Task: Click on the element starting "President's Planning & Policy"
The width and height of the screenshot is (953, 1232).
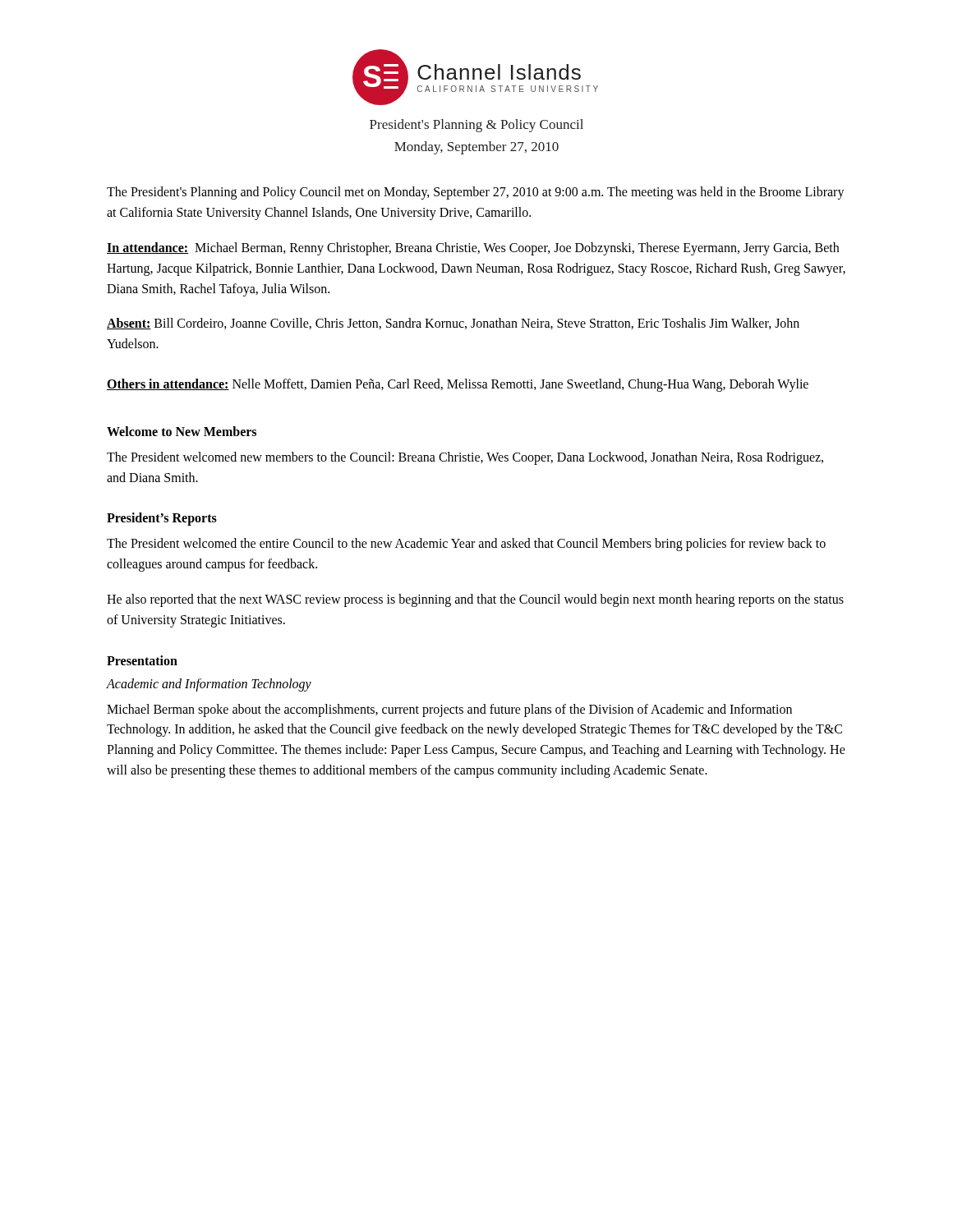Action: coord(476,136)
